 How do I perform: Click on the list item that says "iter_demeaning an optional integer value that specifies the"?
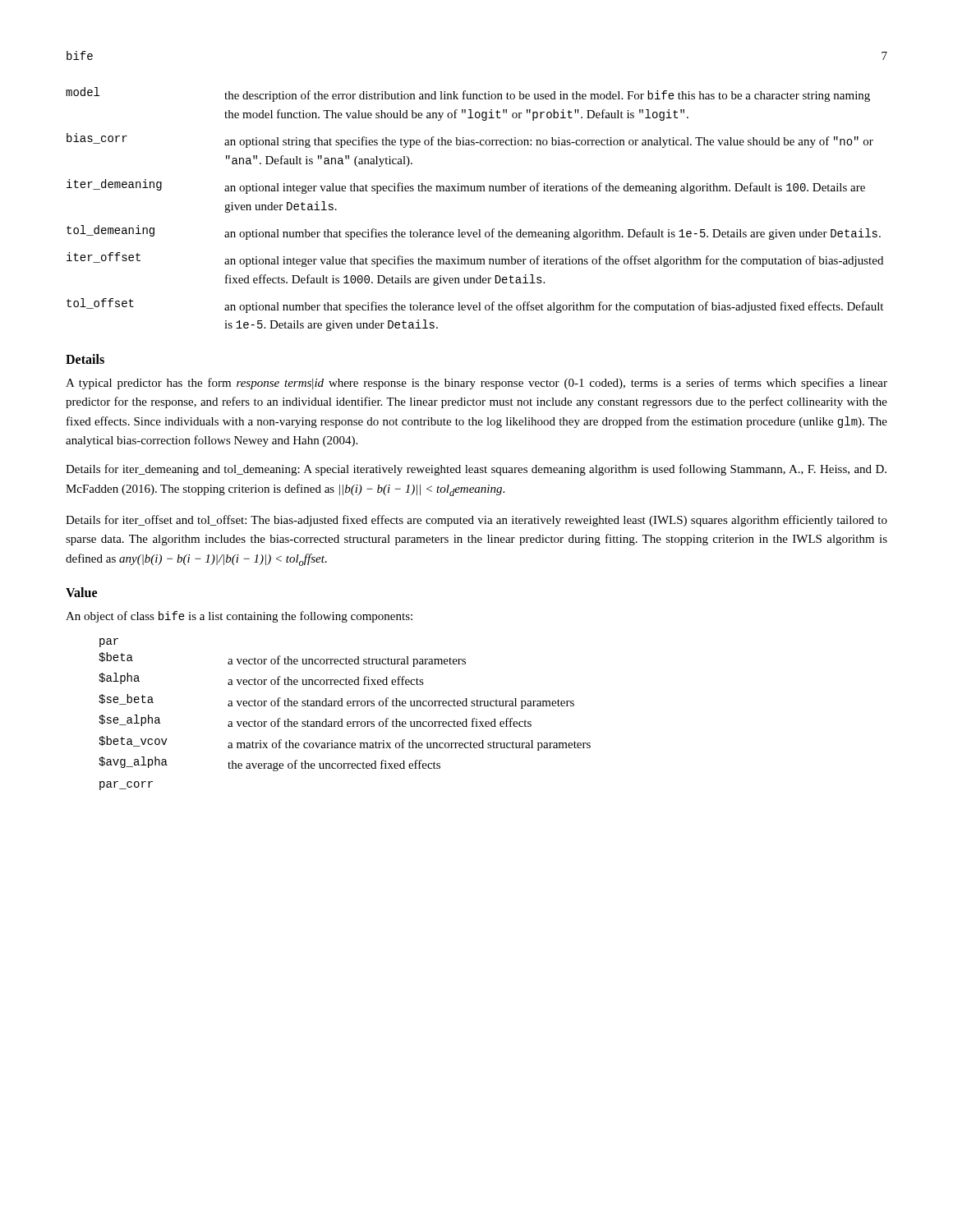tap(476, 197)
